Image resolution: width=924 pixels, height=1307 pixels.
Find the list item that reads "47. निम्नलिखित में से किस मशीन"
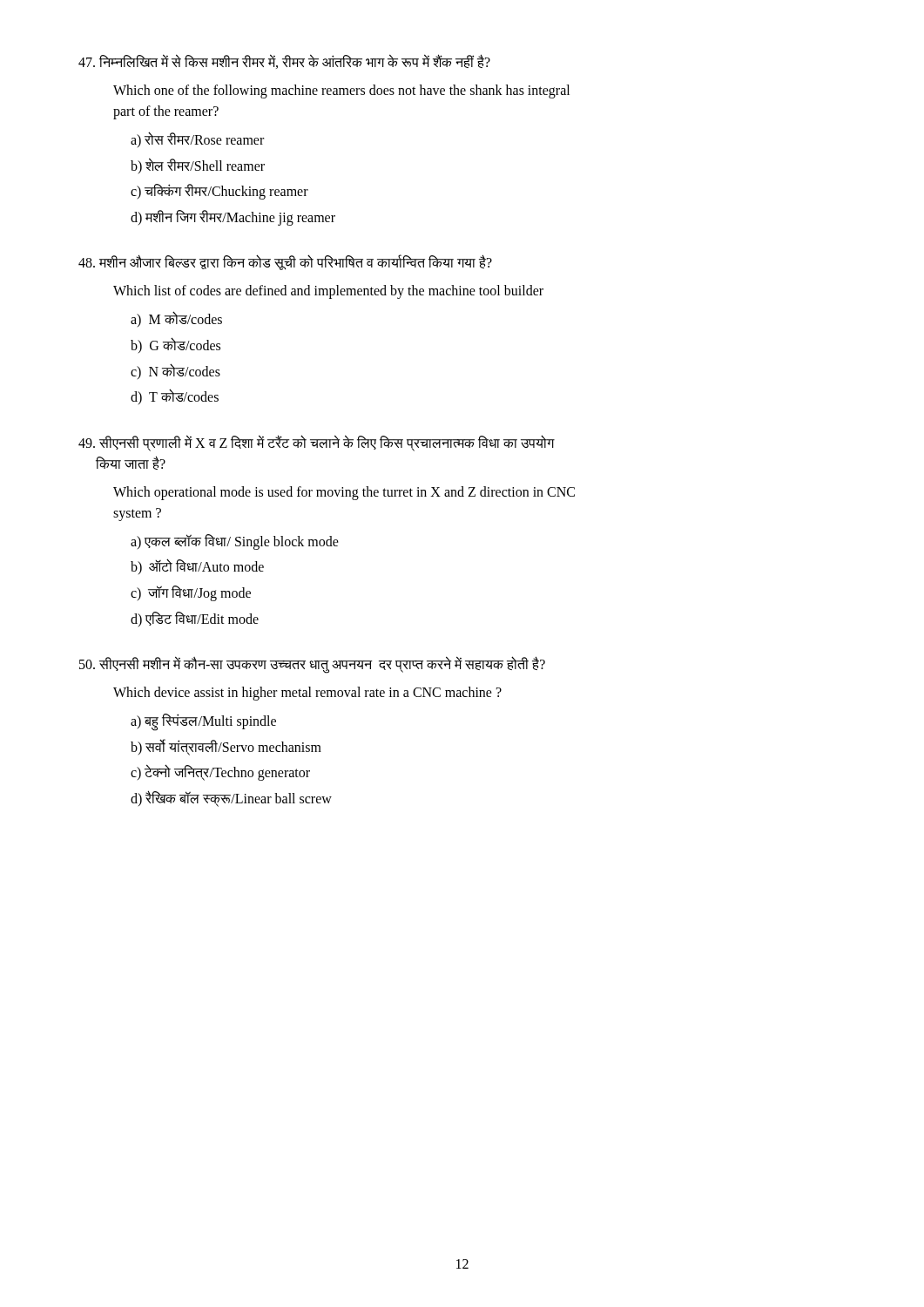(x=284, y=61)
